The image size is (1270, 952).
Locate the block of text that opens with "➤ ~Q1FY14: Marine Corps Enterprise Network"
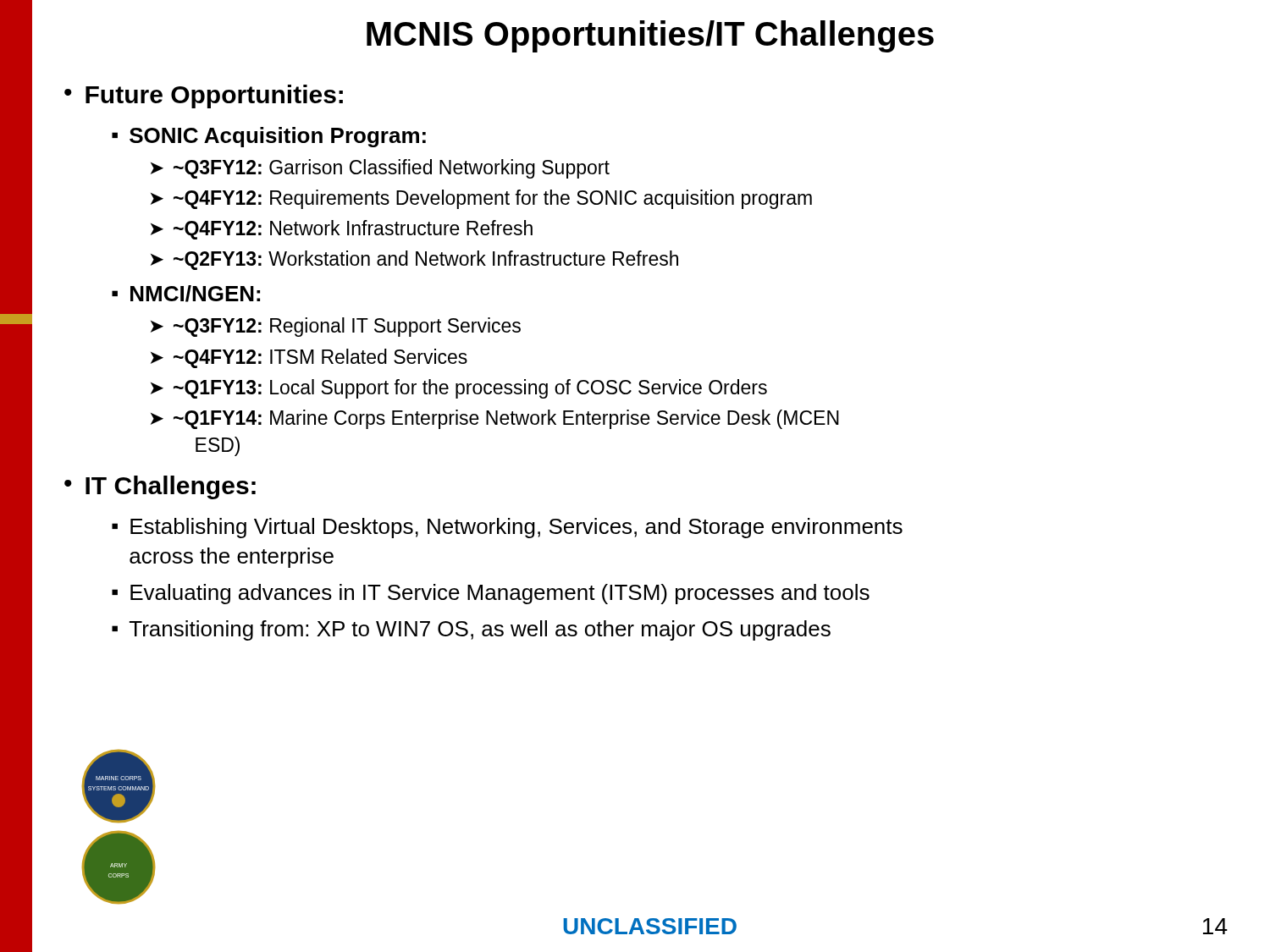pos(494,432)
